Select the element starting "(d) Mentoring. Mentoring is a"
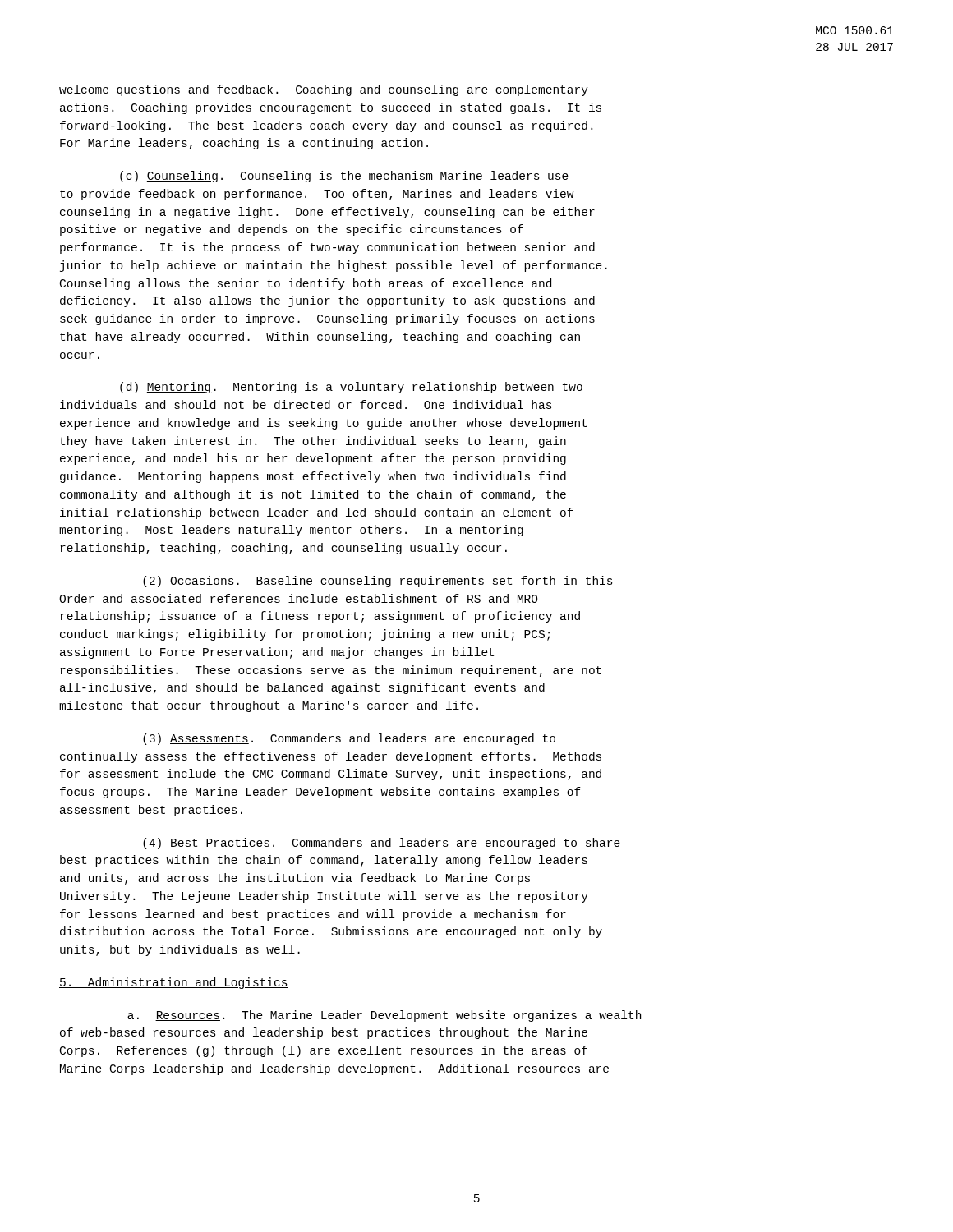The width and height of the screenshot is (953, 1232). pyautogui.click(x=476, y=469)
